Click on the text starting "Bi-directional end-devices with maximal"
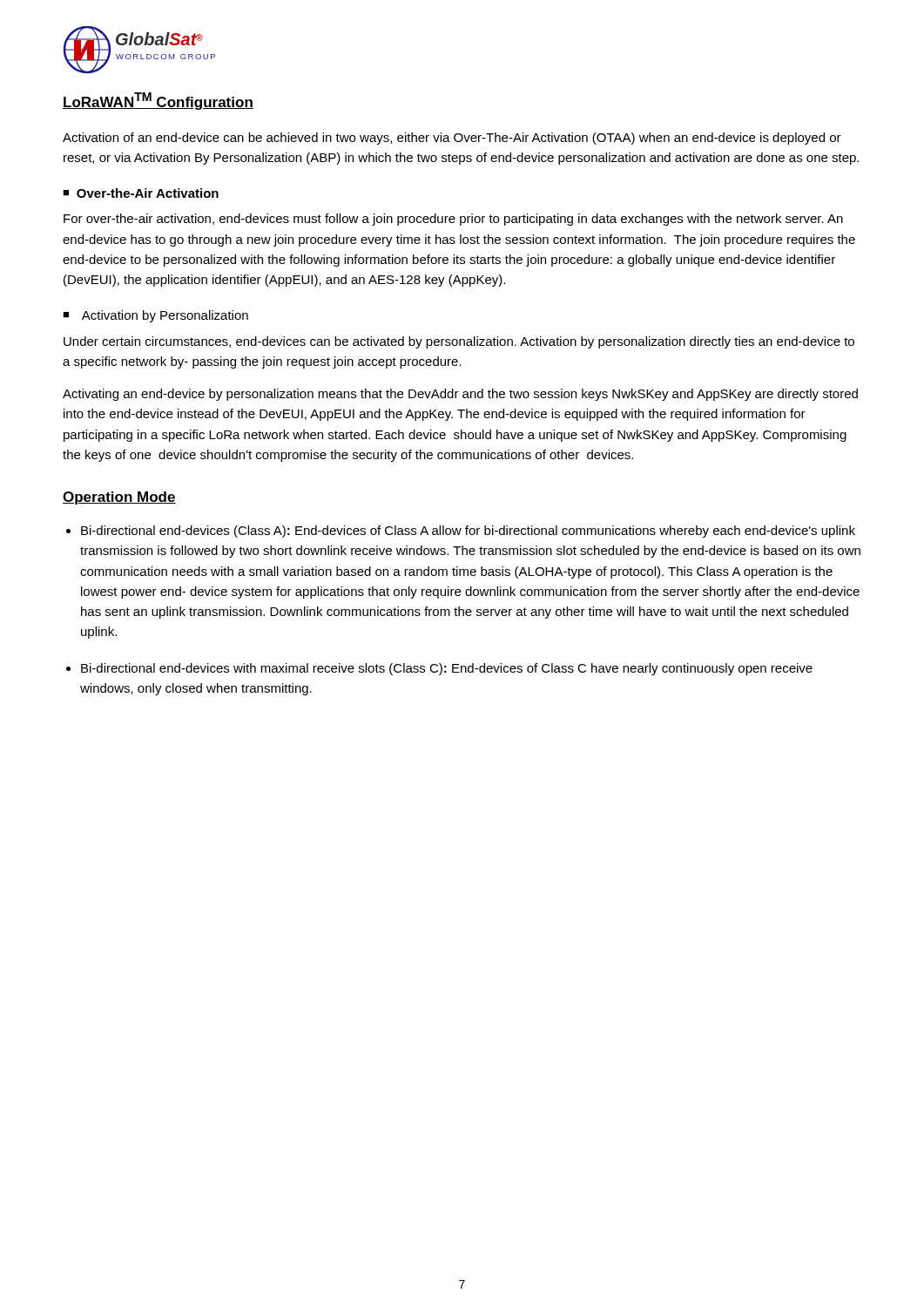924x1307 pixels. [x=446, y=678]
